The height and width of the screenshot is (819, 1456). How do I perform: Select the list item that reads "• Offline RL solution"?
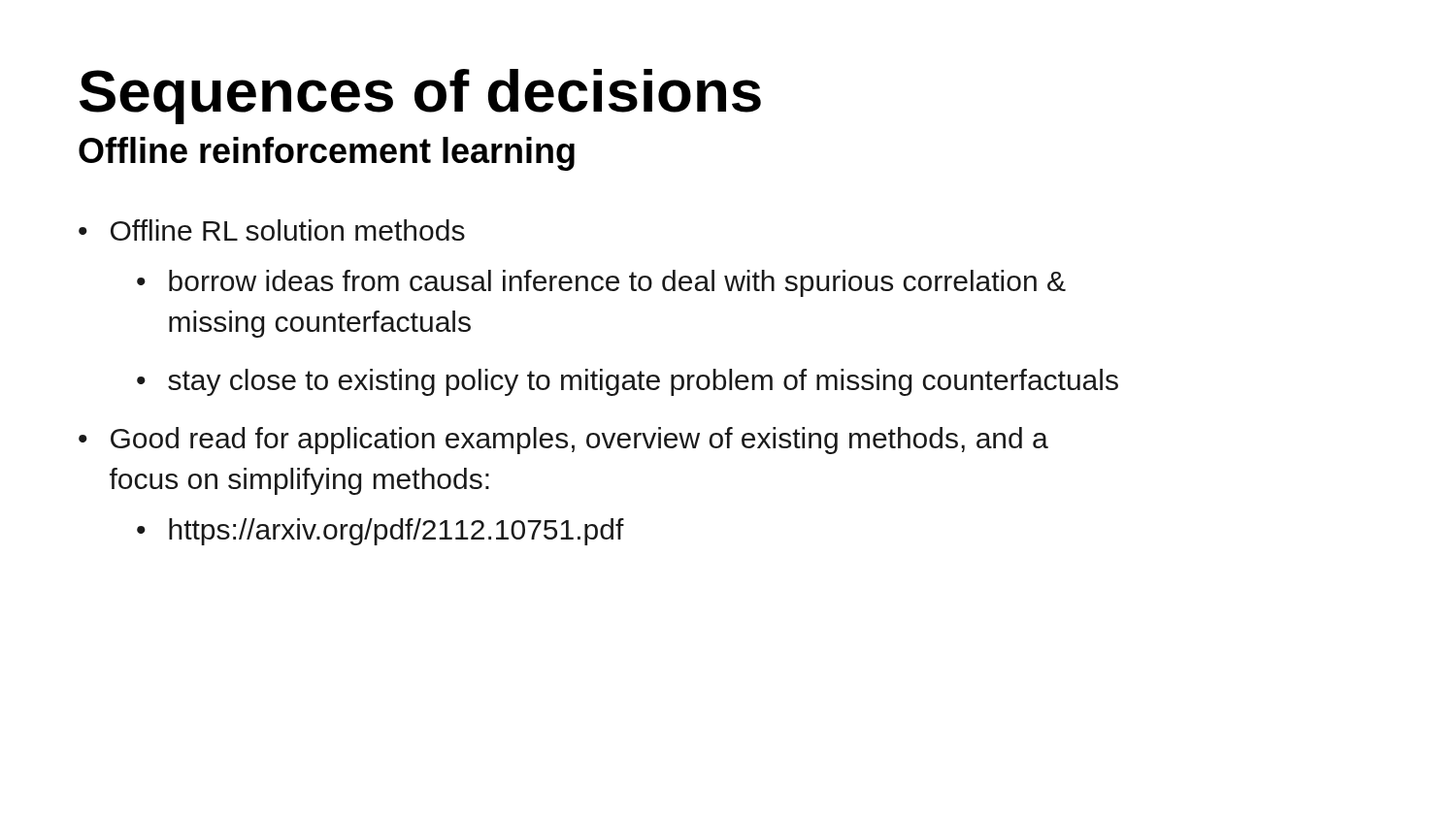272,230
